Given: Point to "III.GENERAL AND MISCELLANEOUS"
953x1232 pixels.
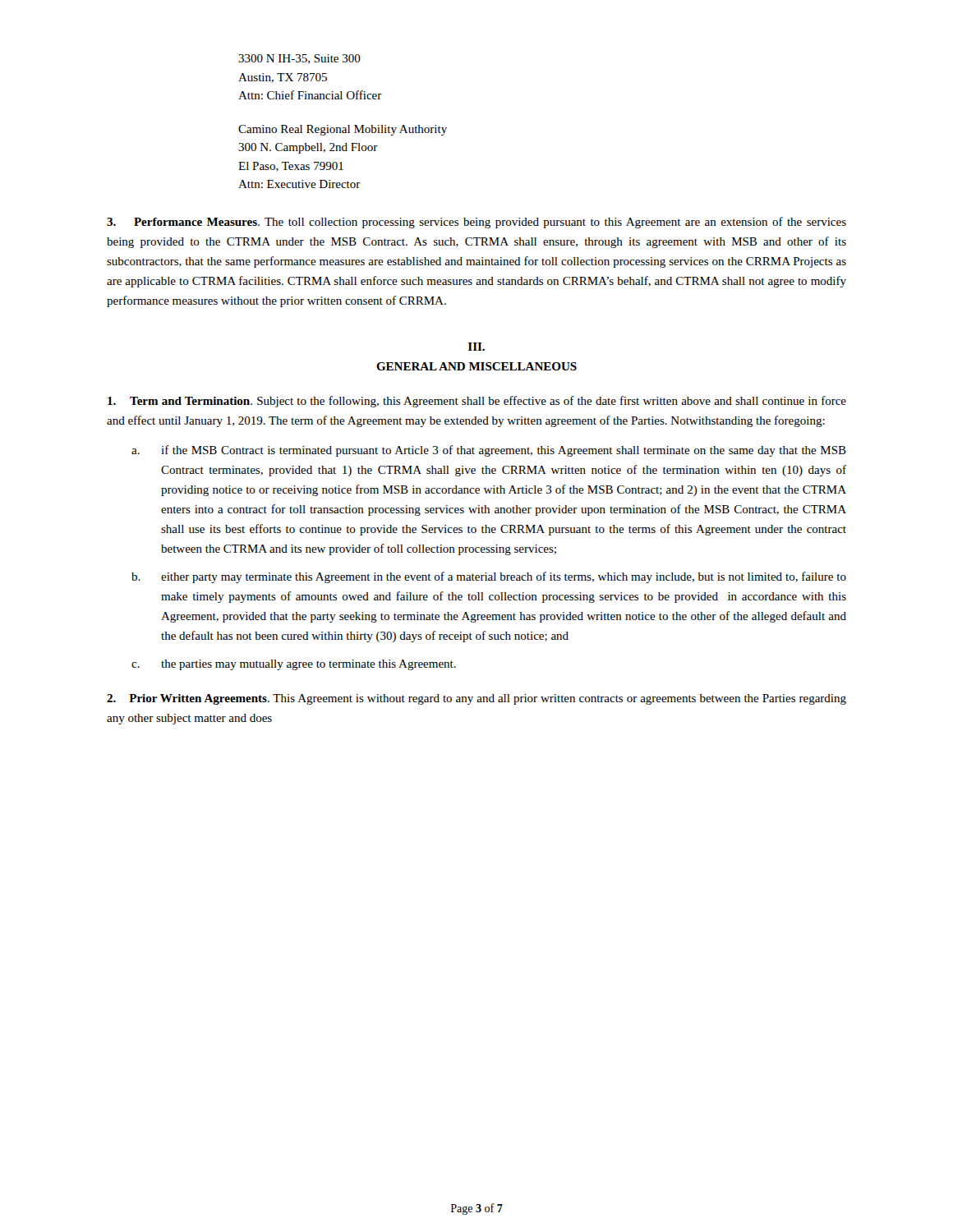Looking at the screenshot, I should point(476,356).
